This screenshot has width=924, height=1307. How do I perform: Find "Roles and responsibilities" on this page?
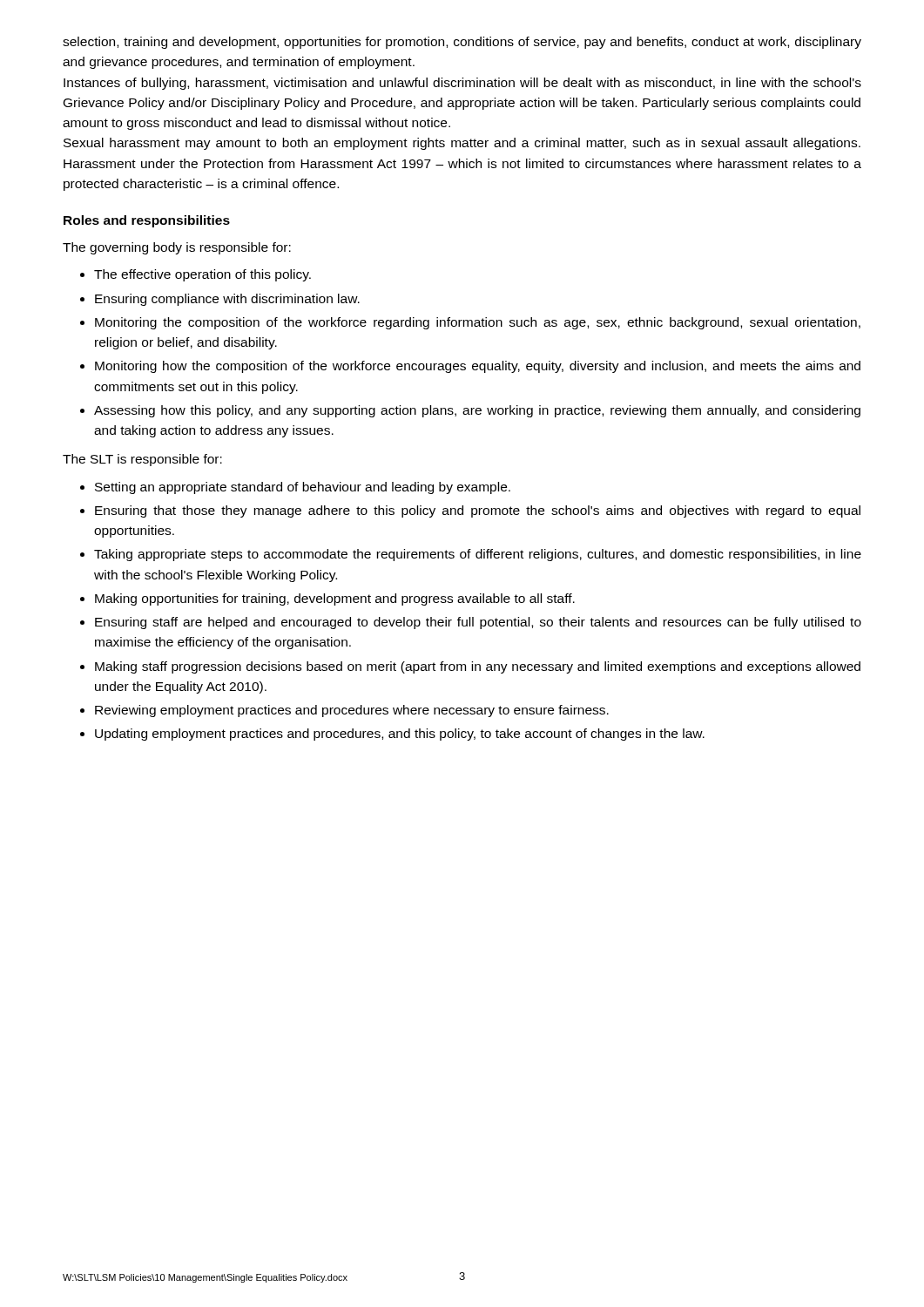[146, 220]
